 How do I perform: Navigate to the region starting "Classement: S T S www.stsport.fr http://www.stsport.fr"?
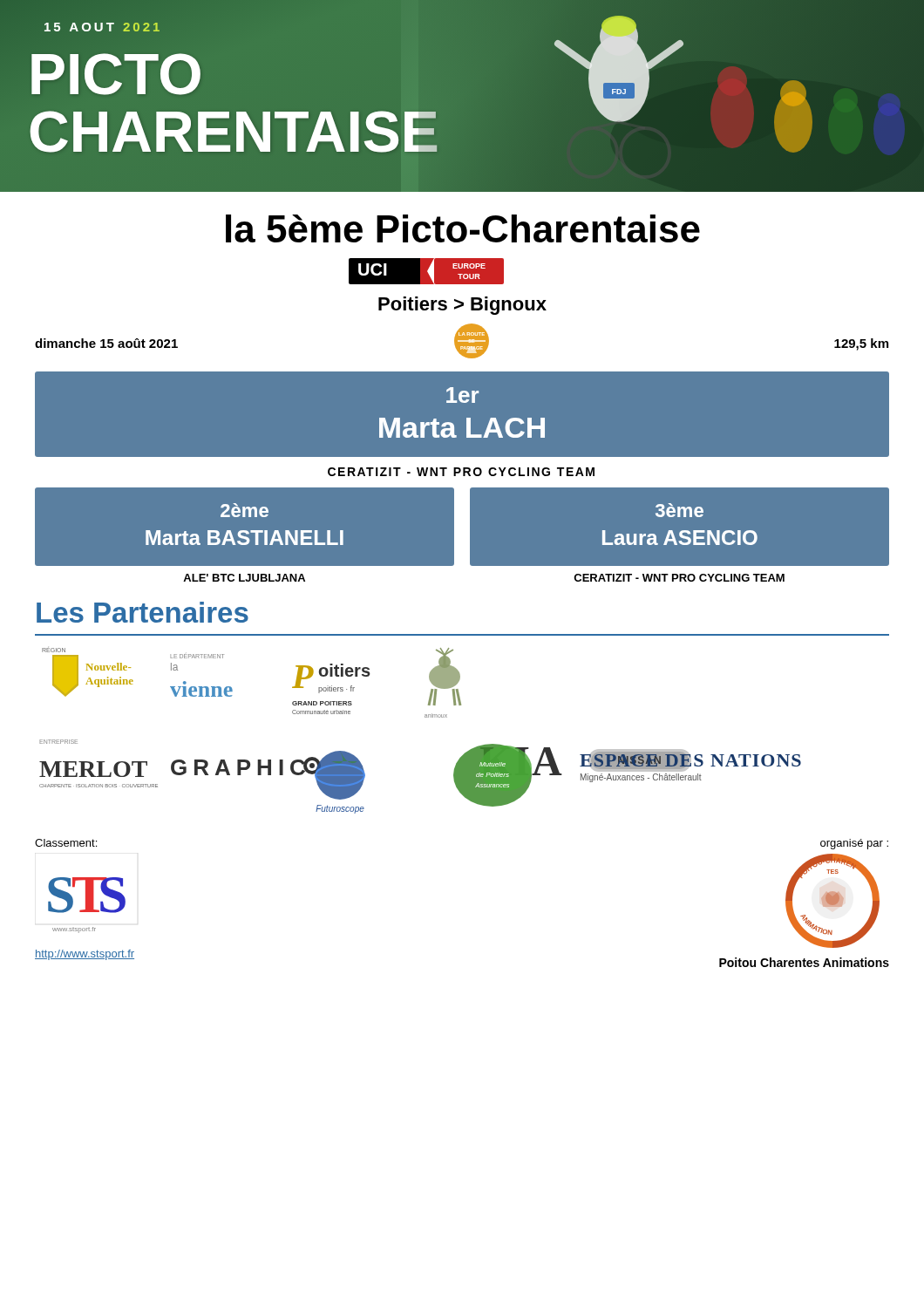(x=87, y=898)
